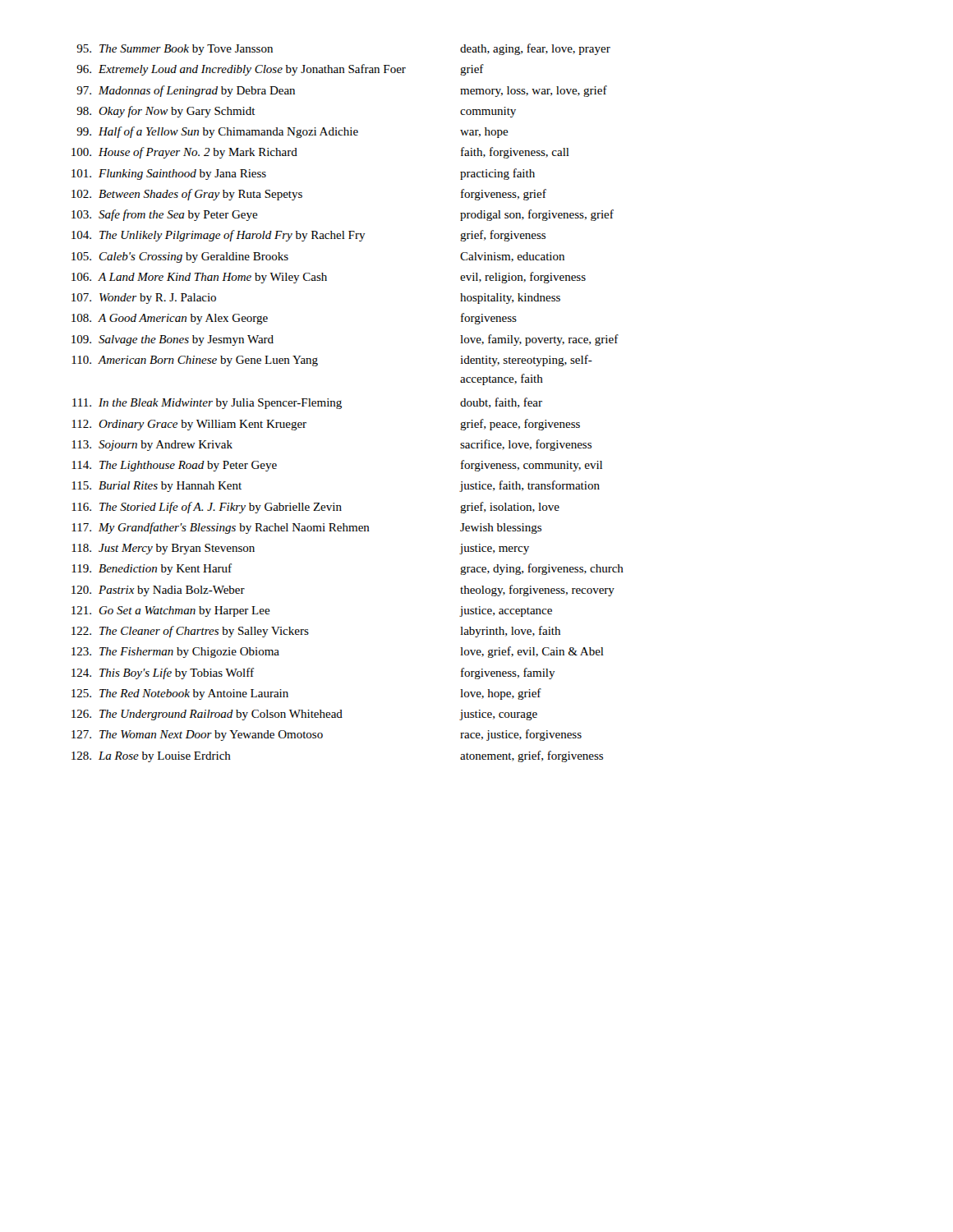Find the block on this page that starts "102. Between Shades of Gray by Ruta"

[x=476, y=194]
